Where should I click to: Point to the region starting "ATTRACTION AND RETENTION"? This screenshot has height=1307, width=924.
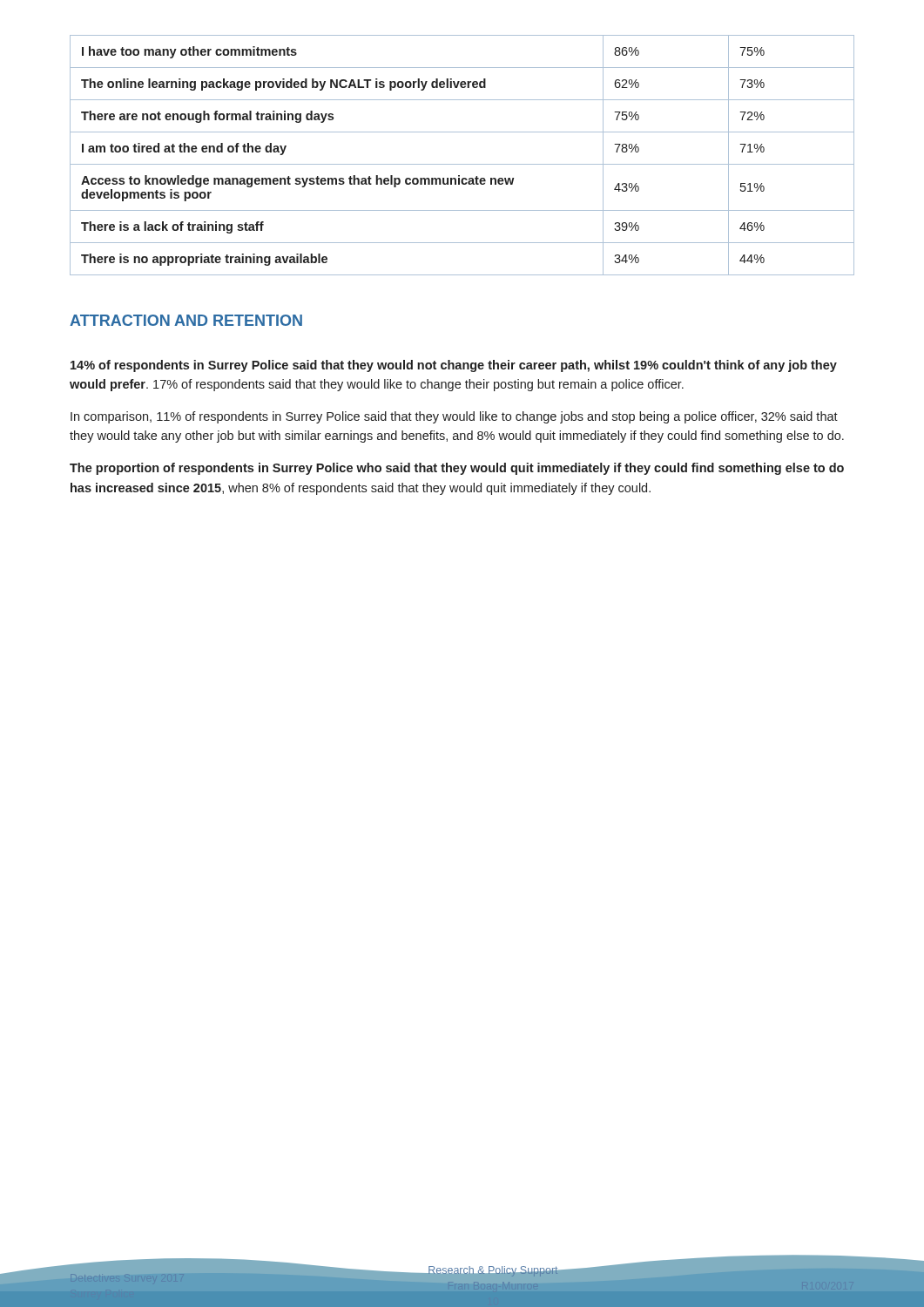(x=186, y=321)
